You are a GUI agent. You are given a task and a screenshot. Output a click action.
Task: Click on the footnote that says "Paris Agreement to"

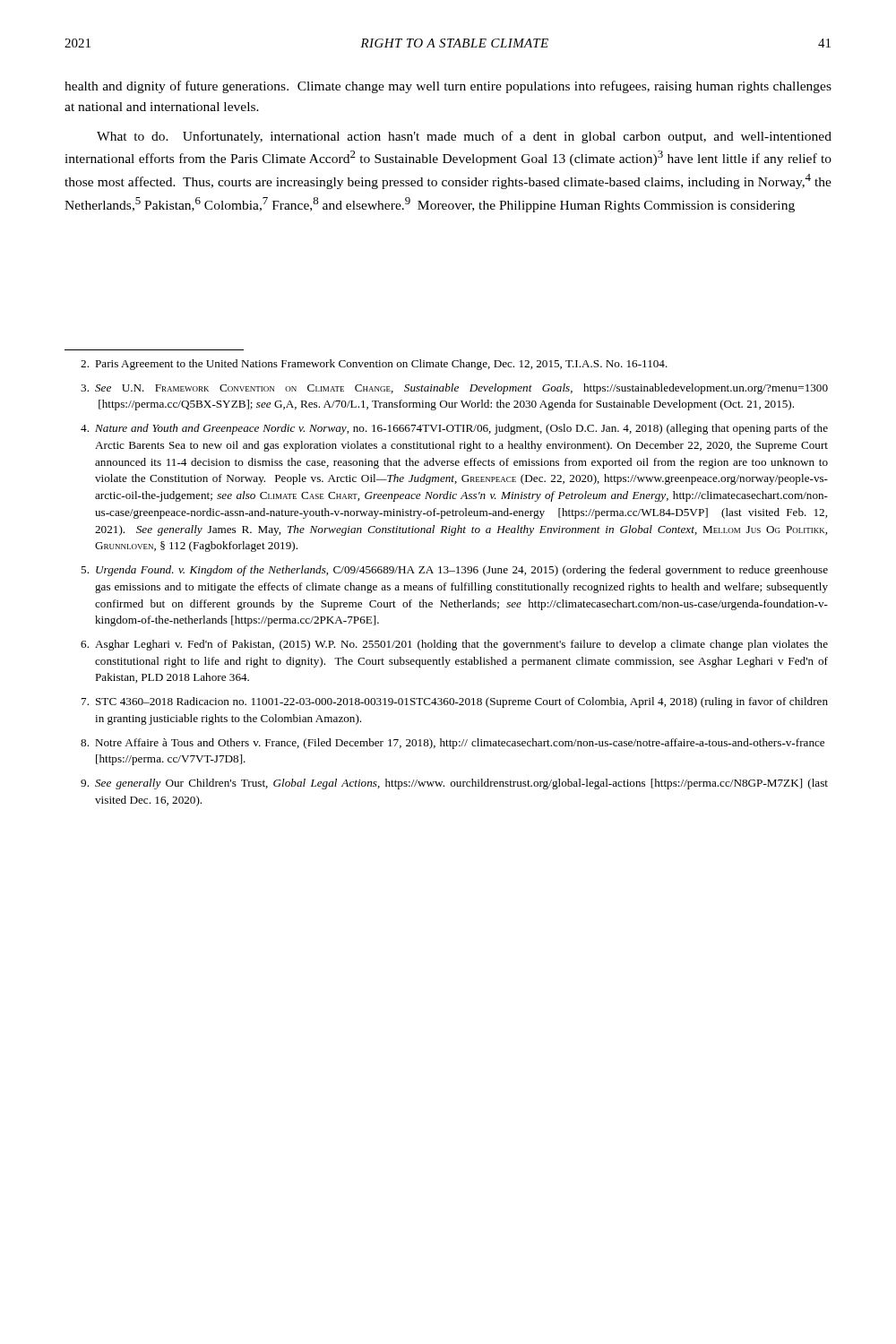446,364
